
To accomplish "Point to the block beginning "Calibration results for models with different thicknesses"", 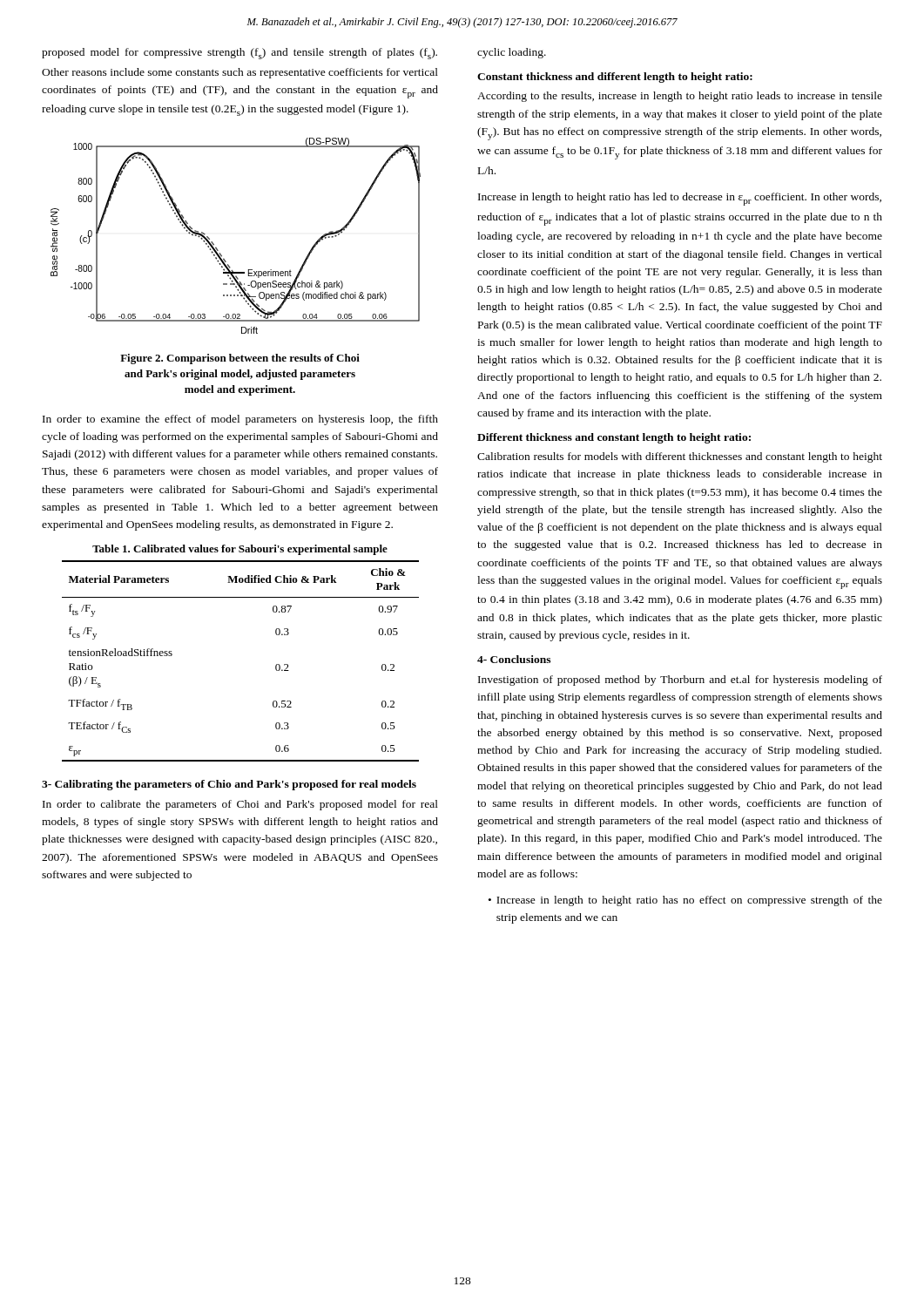I will point(680,545).
